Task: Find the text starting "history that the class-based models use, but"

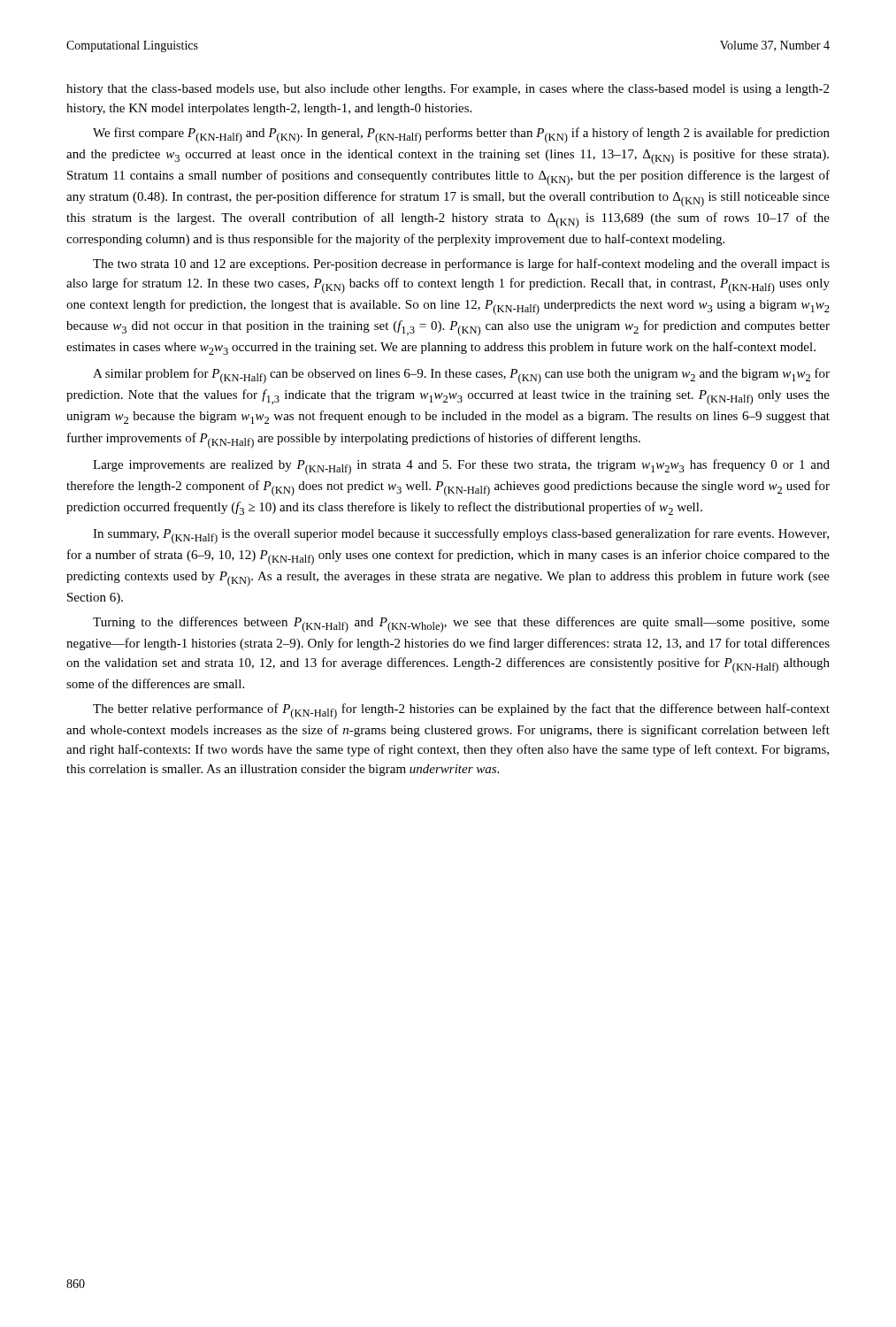Action: click(448, 429)
